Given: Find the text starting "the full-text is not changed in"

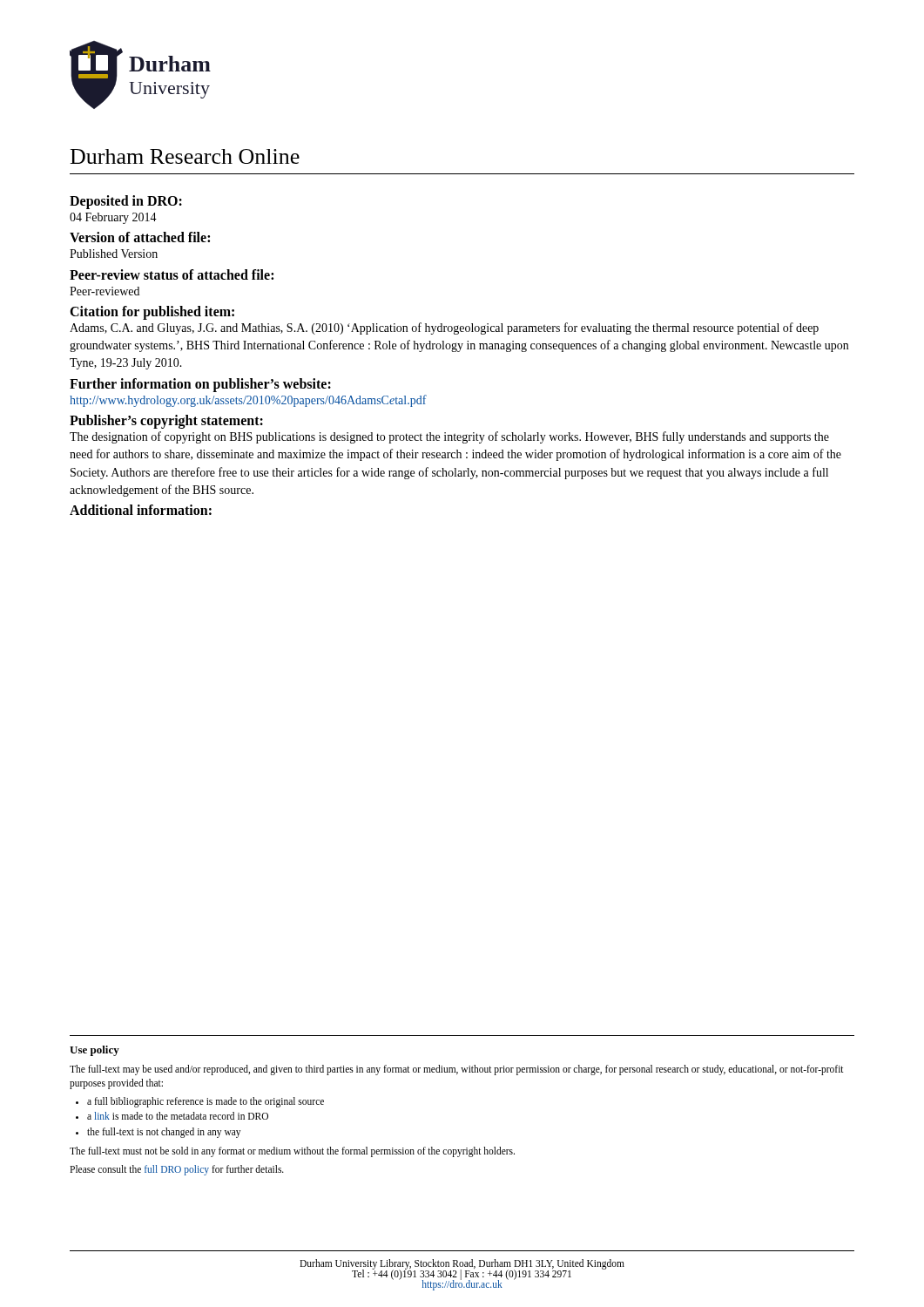Looking at the screenshot, I should (164, 1131).
